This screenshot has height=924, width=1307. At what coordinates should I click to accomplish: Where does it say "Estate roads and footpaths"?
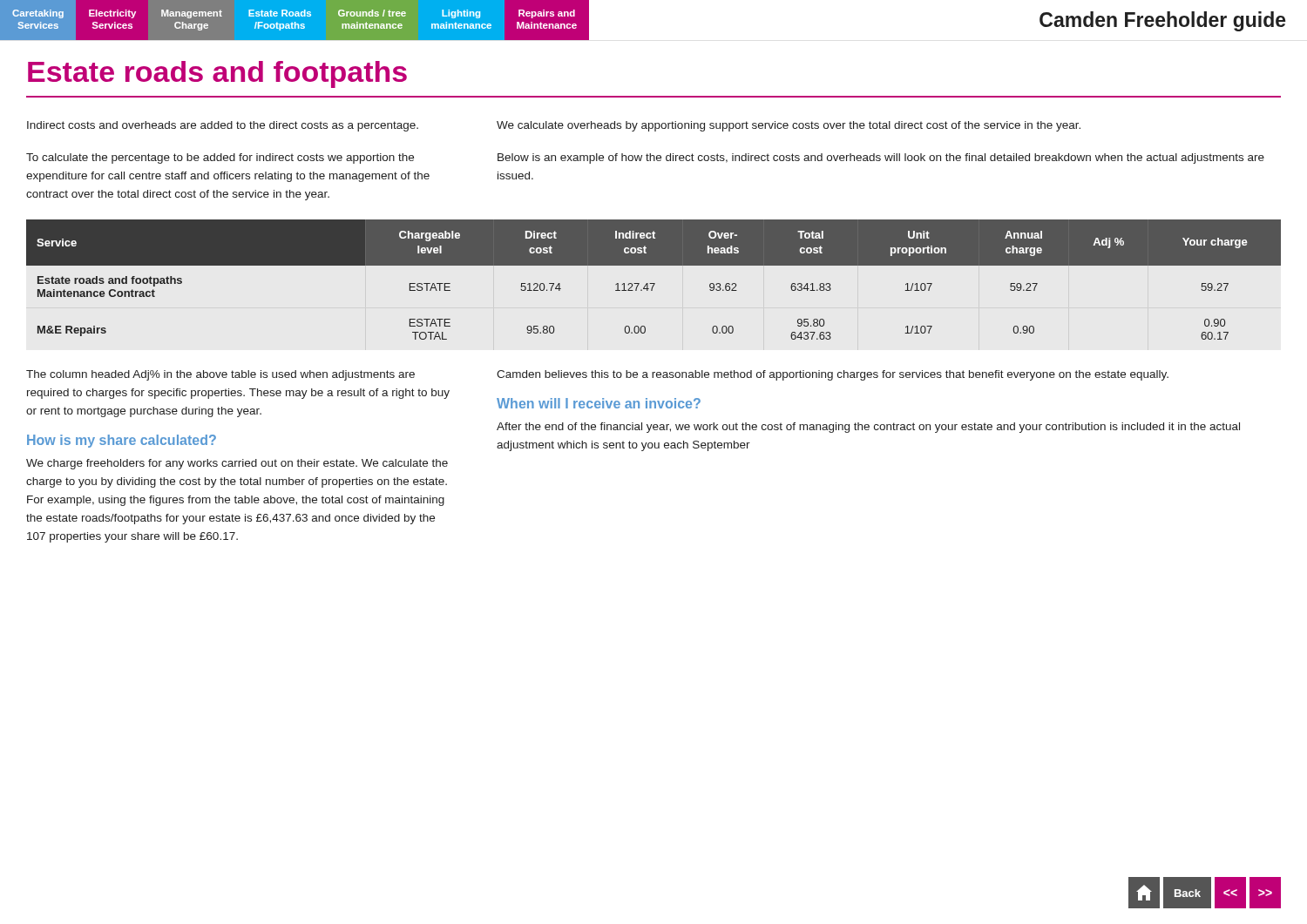(217, 71)
